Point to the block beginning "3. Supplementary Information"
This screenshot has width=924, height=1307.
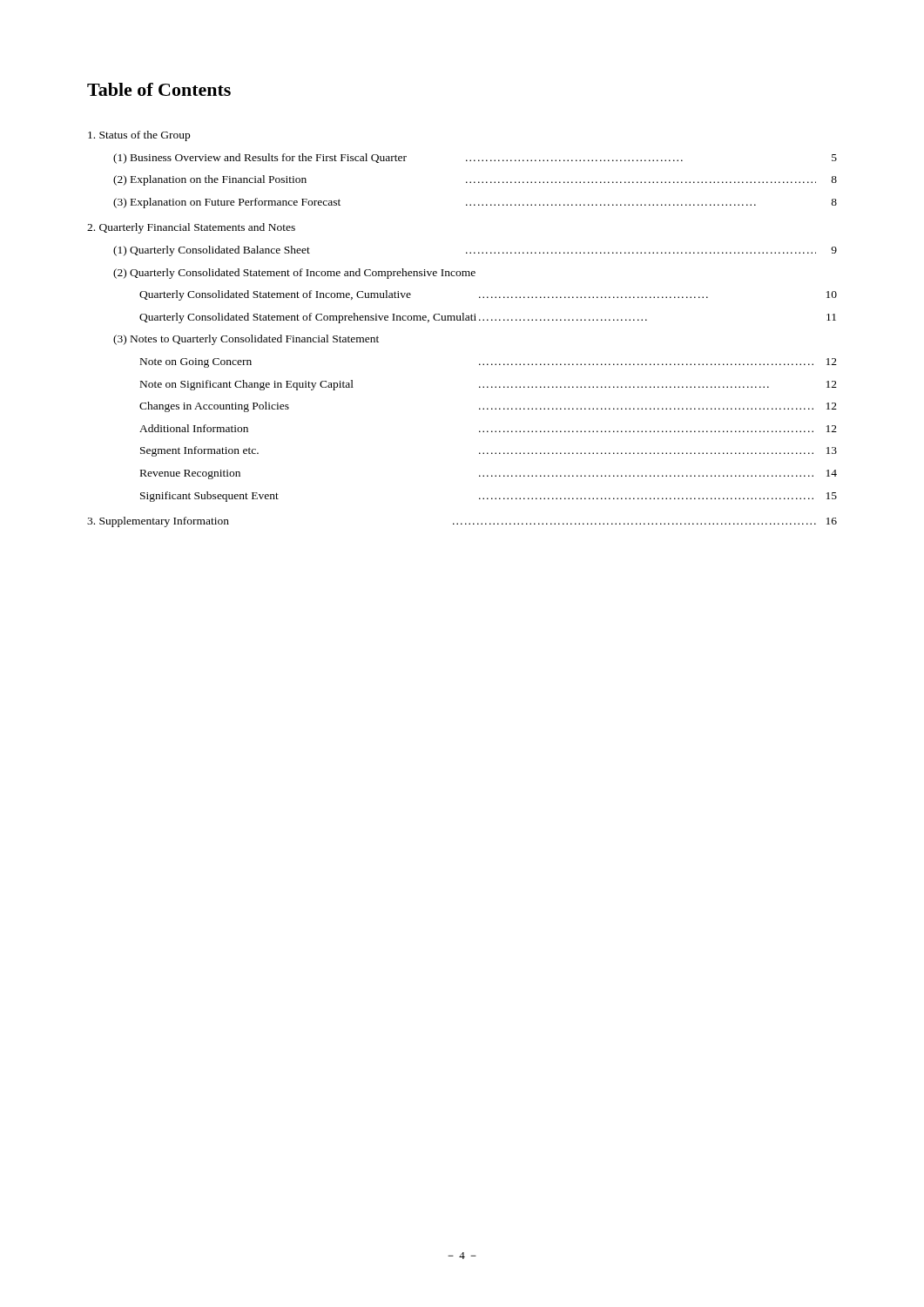point(462,521)
